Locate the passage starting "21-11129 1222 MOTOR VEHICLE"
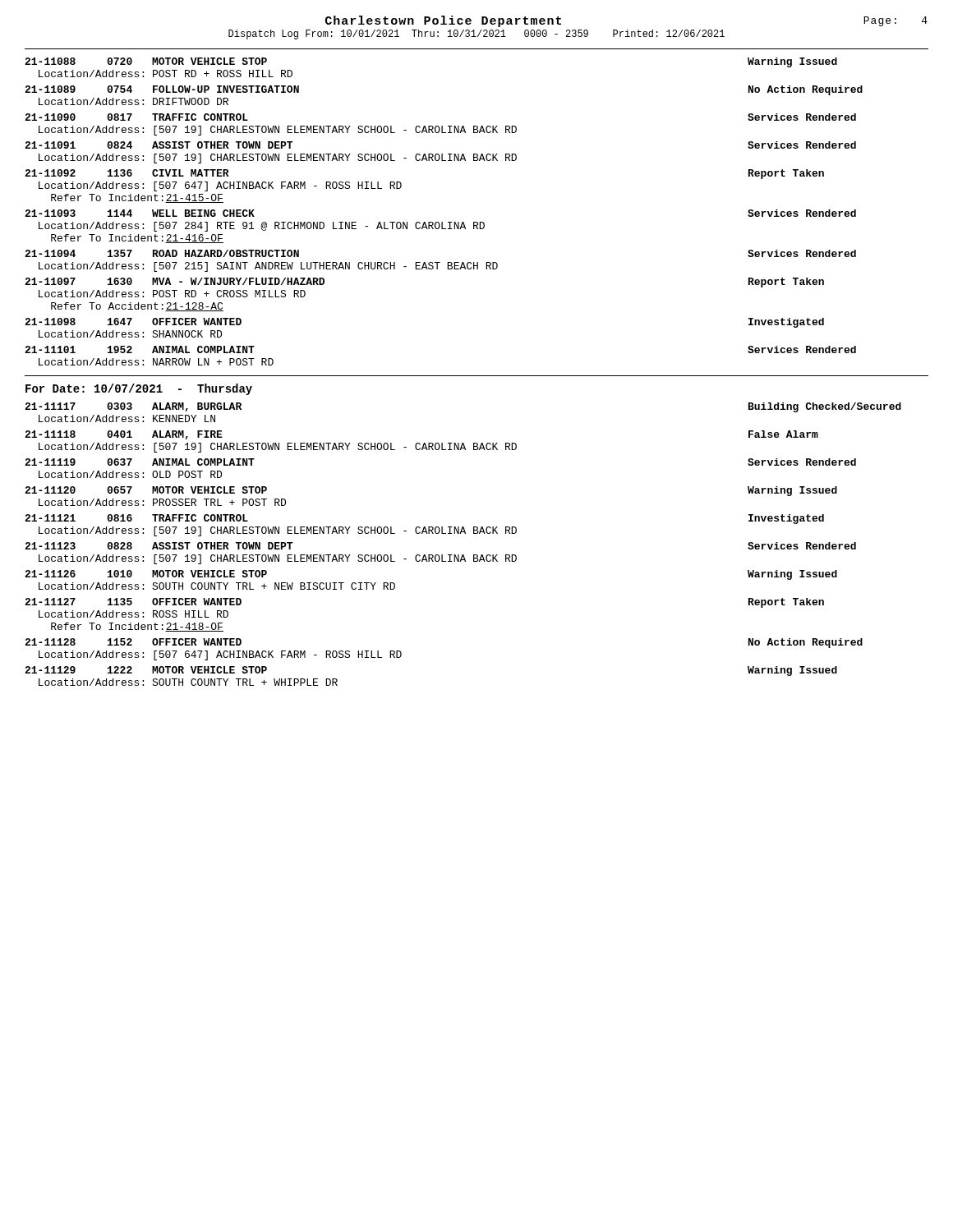Screen dimensions: 1232x953 pyautogui.click(x=47, y=671)
